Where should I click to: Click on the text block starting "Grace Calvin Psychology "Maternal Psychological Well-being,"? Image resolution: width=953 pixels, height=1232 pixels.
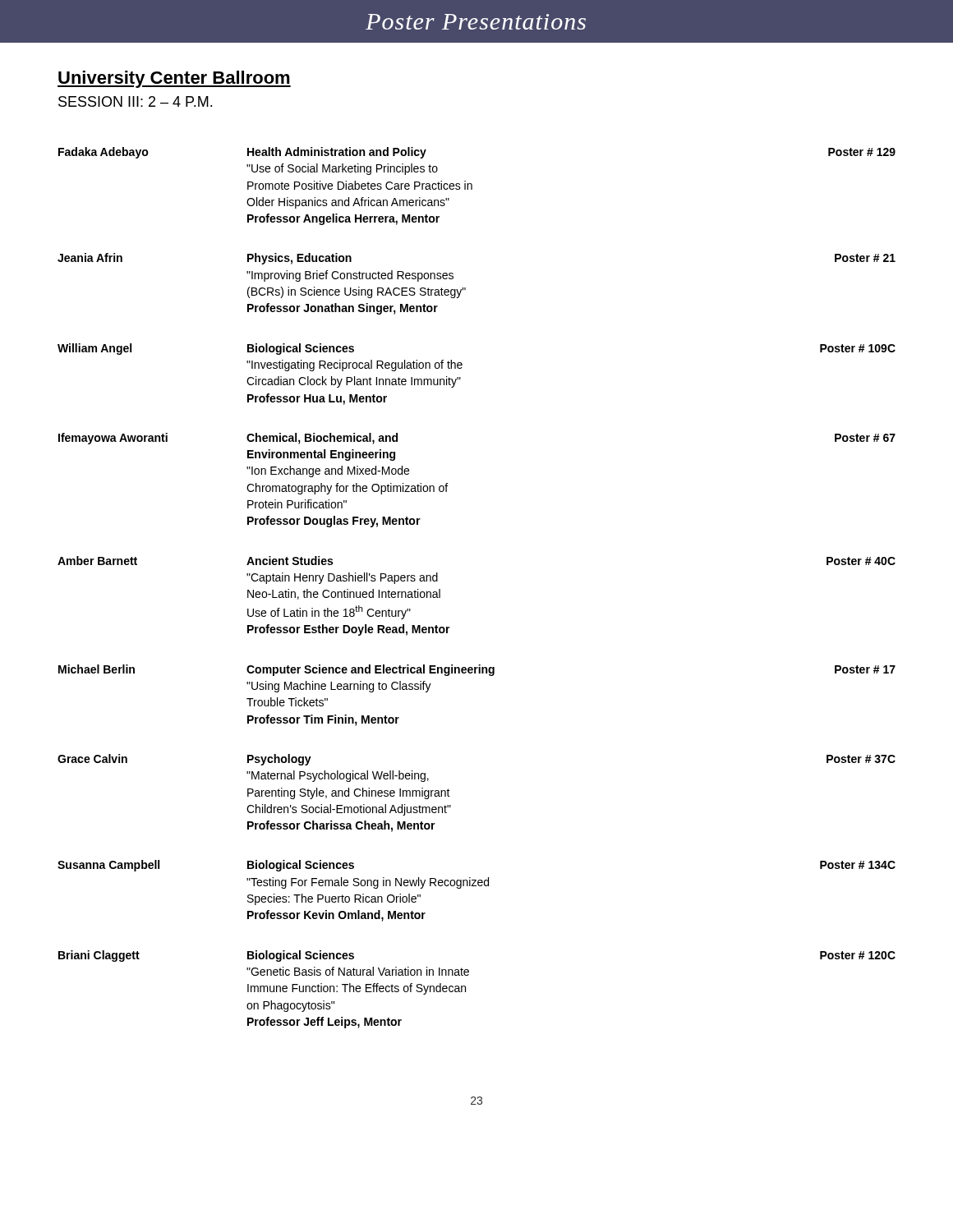pyautogui.click(x=96, y=760)
